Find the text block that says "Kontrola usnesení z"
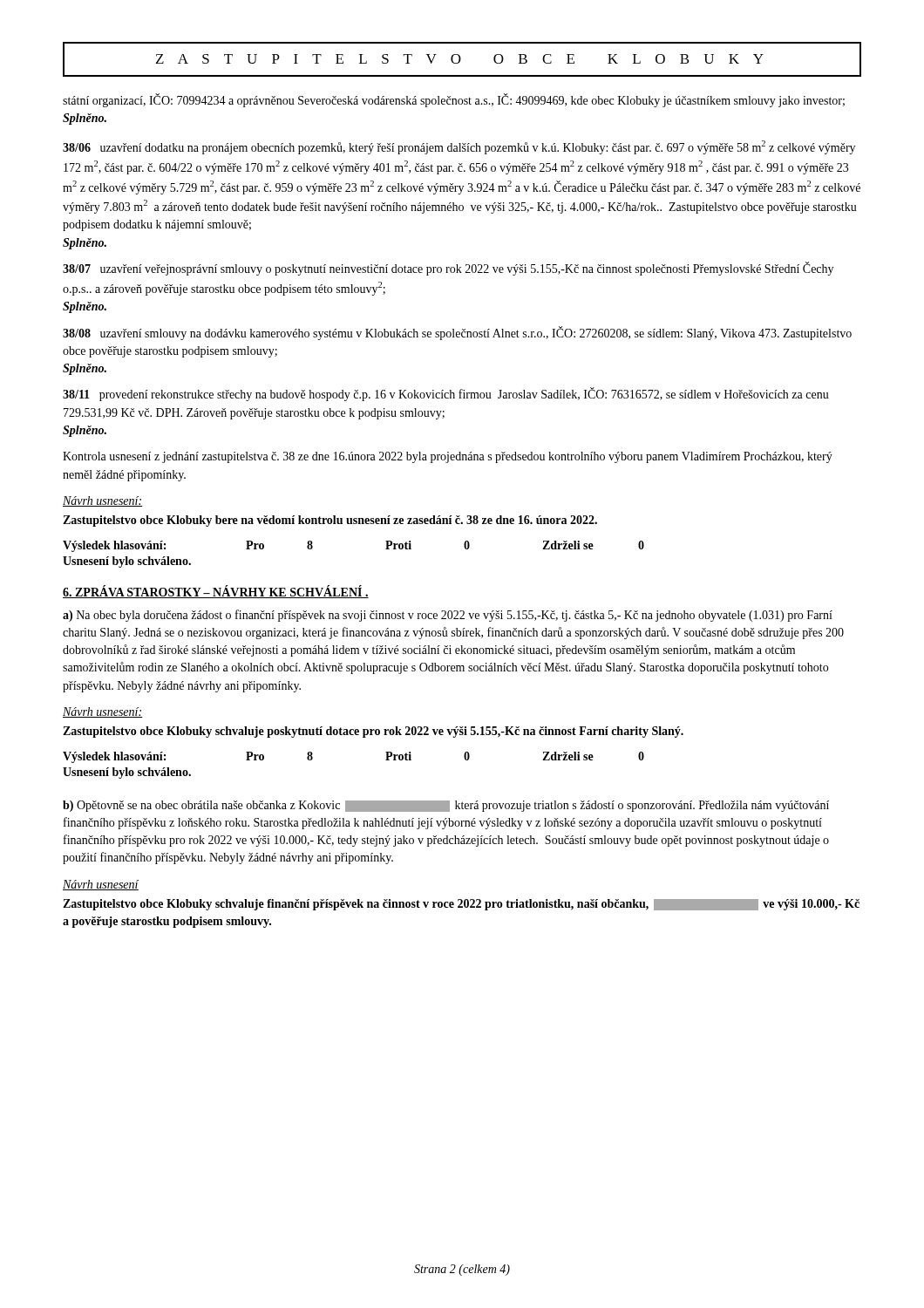 [447, 466]
